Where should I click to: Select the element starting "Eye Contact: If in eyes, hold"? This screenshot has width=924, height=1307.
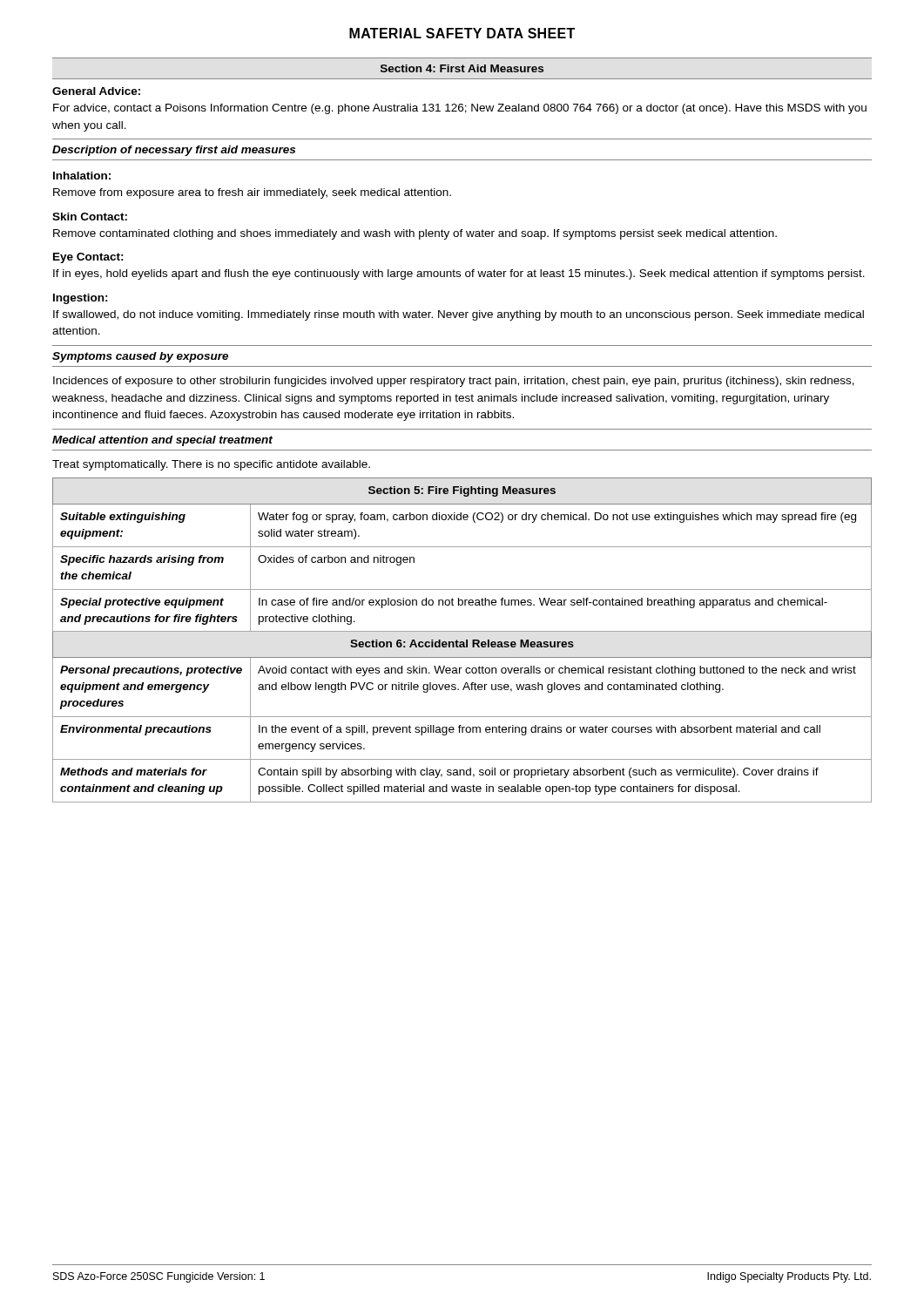[x=462, y=266]
